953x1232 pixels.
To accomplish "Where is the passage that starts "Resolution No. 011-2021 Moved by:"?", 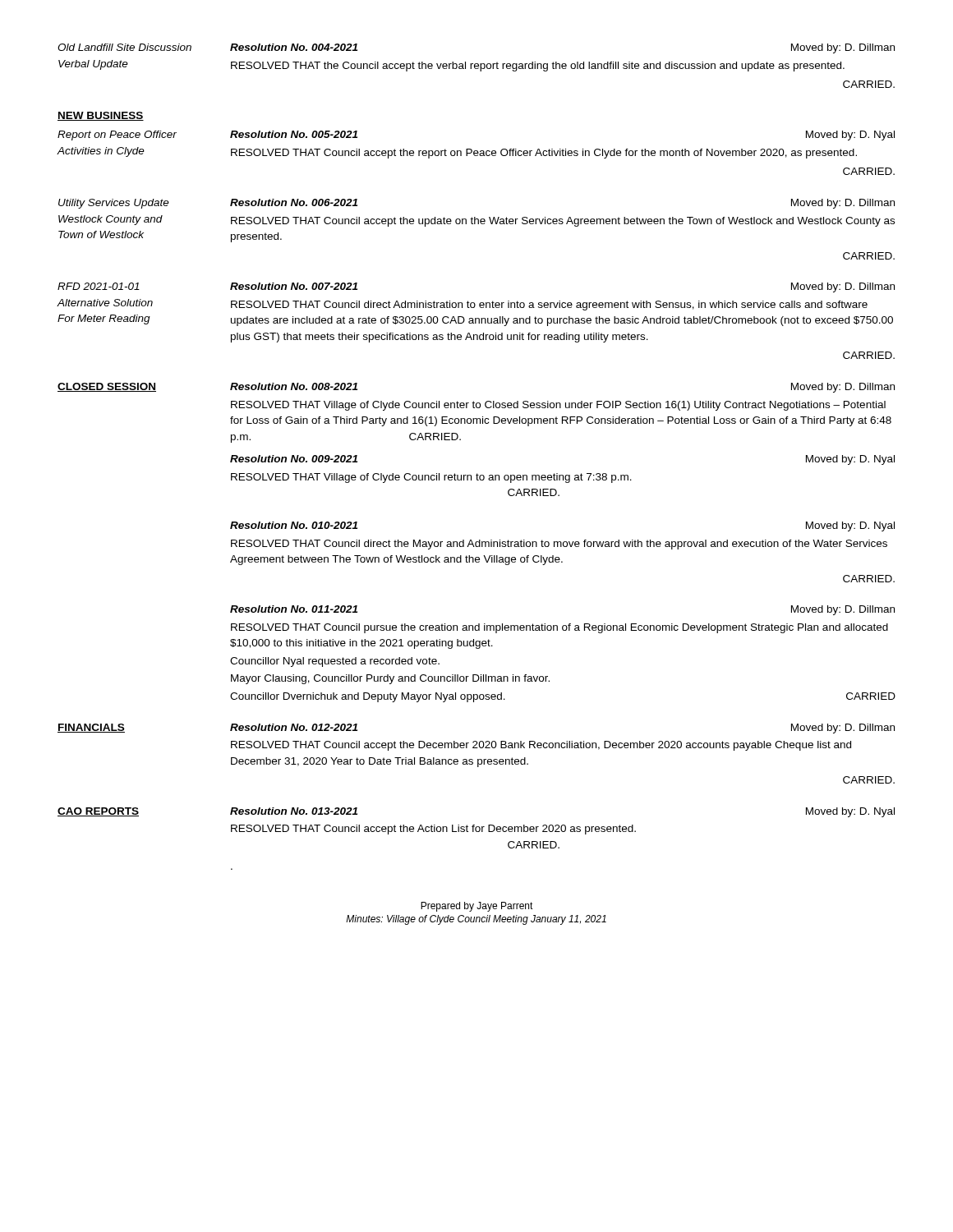I will (298, 610).
